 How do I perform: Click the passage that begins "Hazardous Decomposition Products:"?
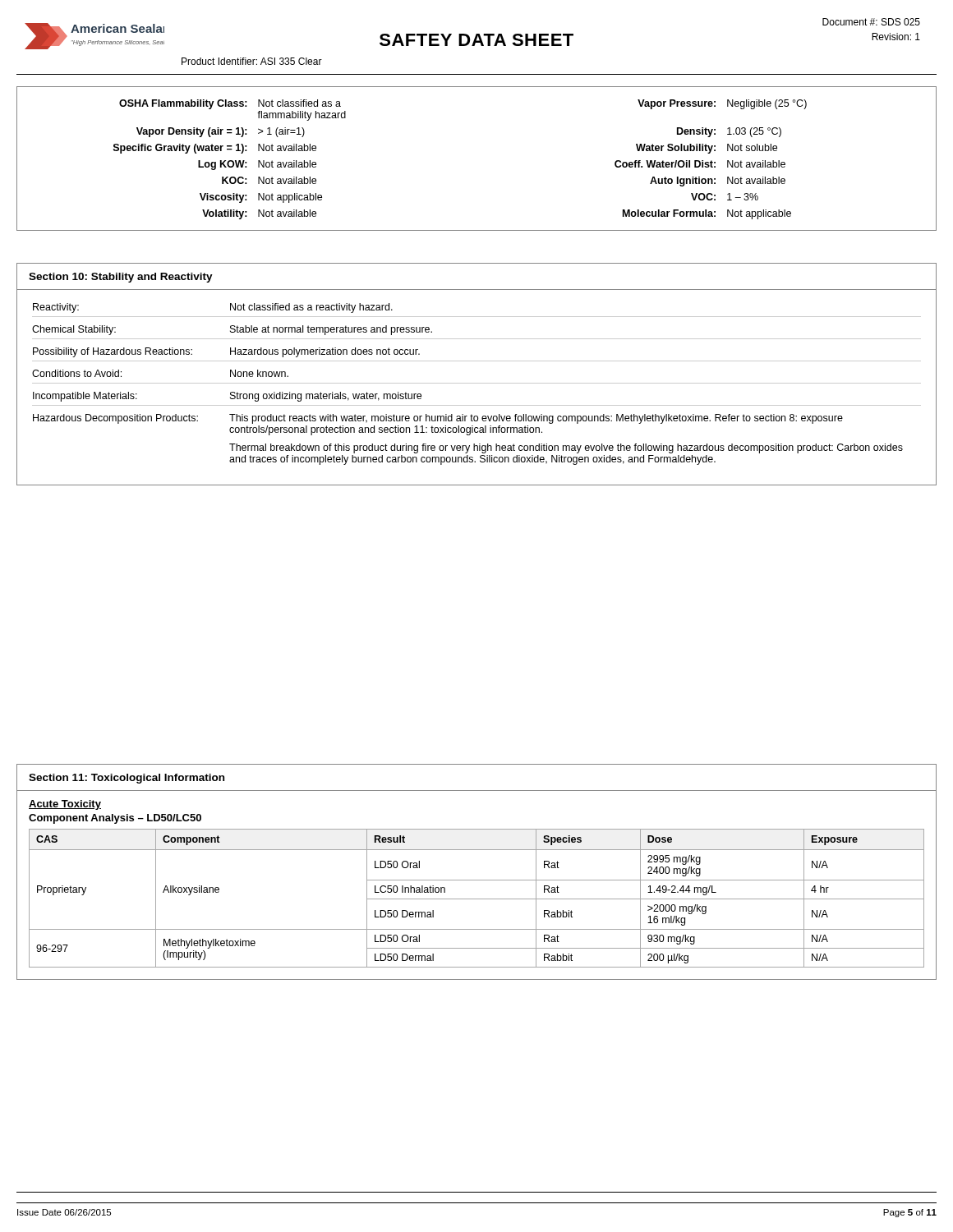click(476, 439)
